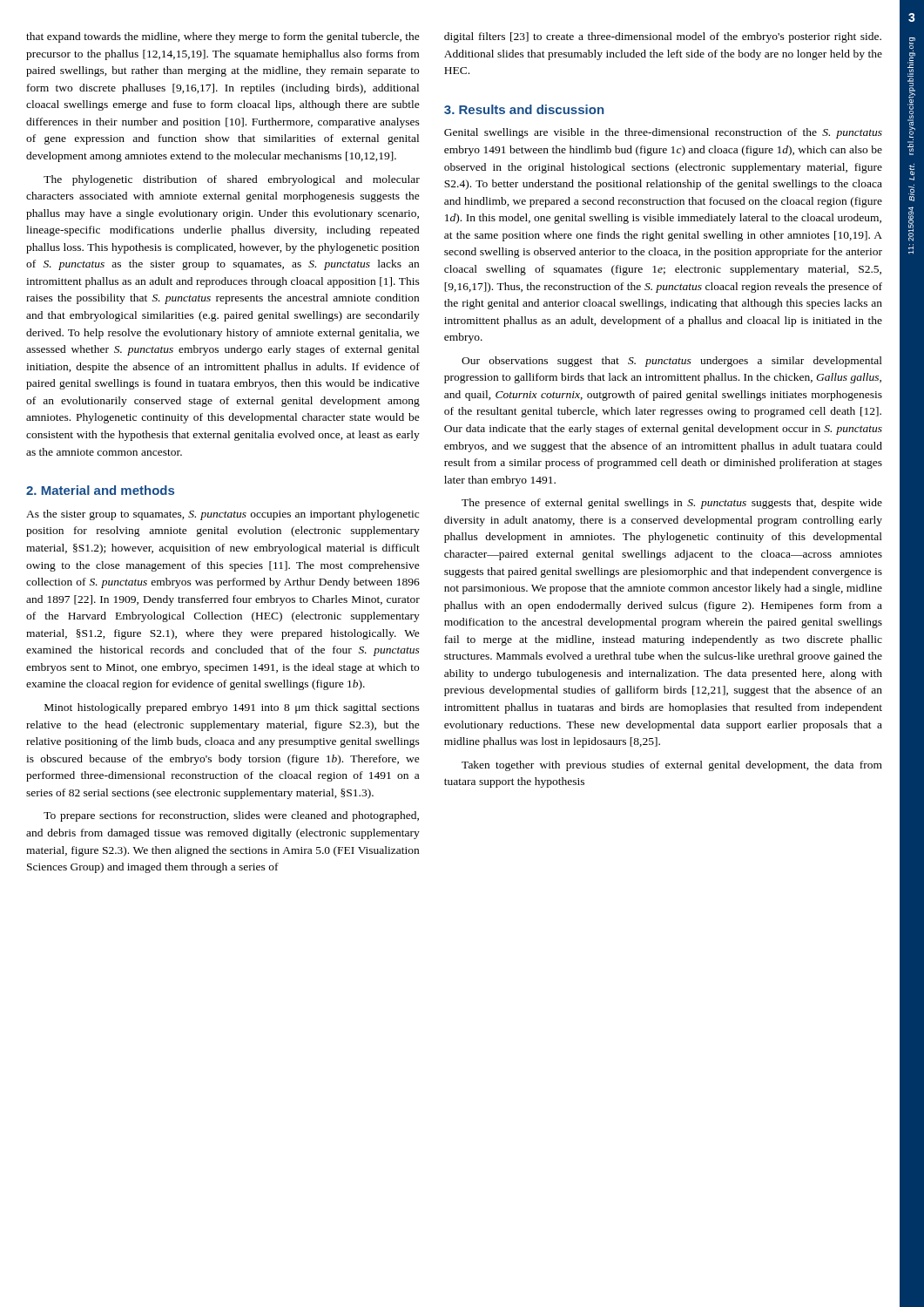Locate the text block that says "As the sister group"
The height and width of the screenshot is (1307, 924).
tap(223, 599)
